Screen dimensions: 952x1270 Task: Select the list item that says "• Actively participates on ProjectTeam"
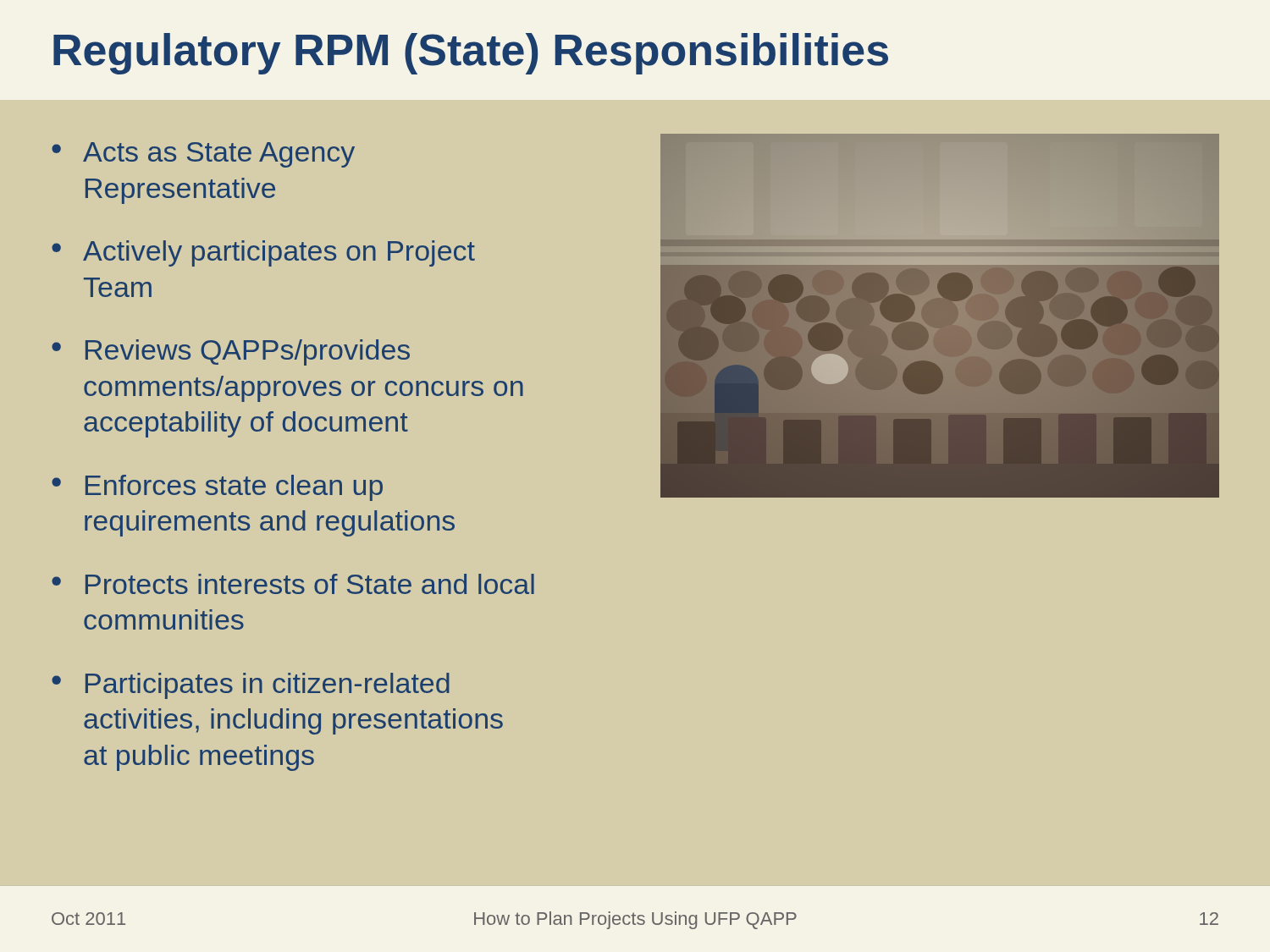click(339, 269)
